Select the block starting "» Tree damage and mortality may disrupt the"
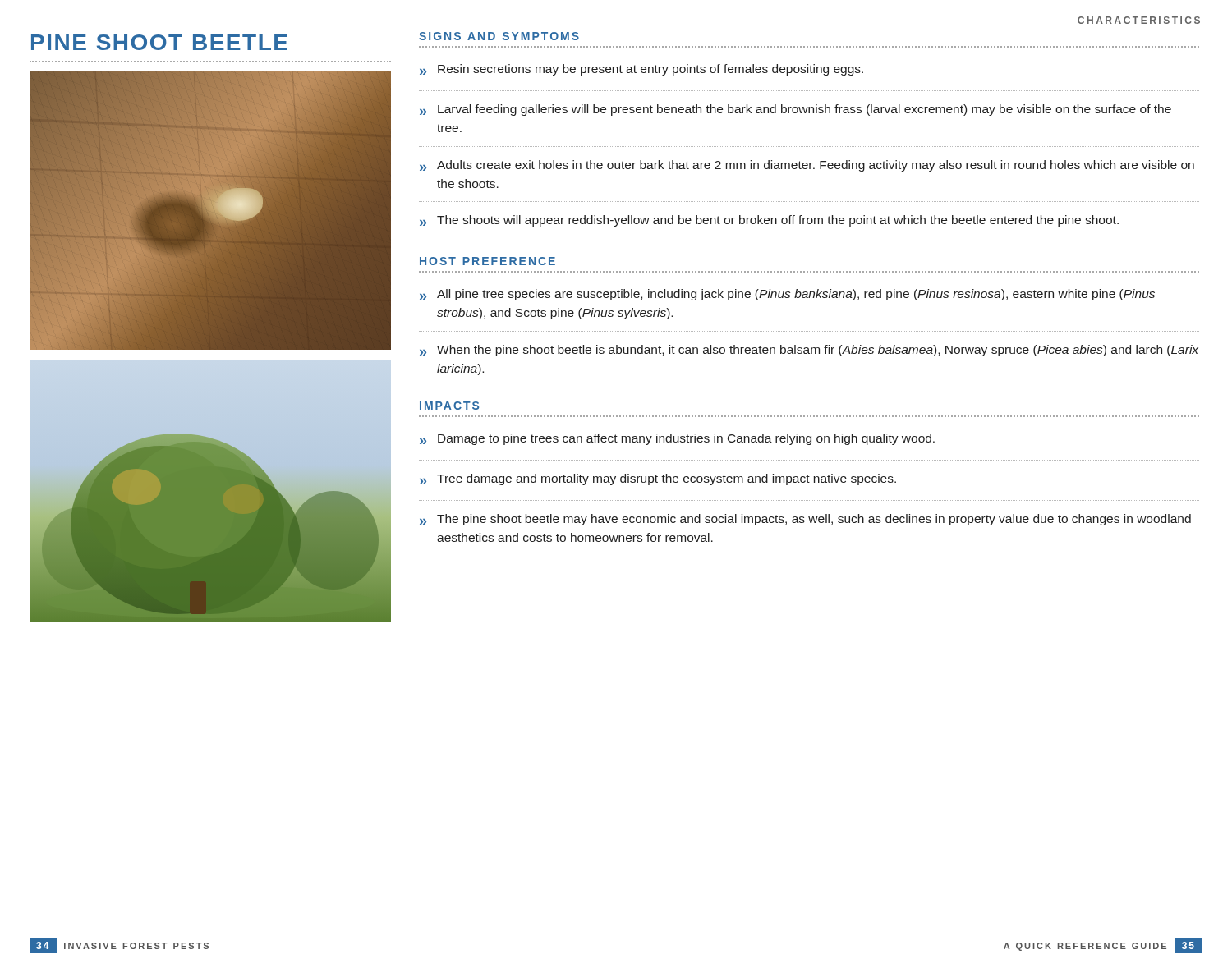Image resolution: width=1232 pixels, height=968 pixels. coord(658,480)
